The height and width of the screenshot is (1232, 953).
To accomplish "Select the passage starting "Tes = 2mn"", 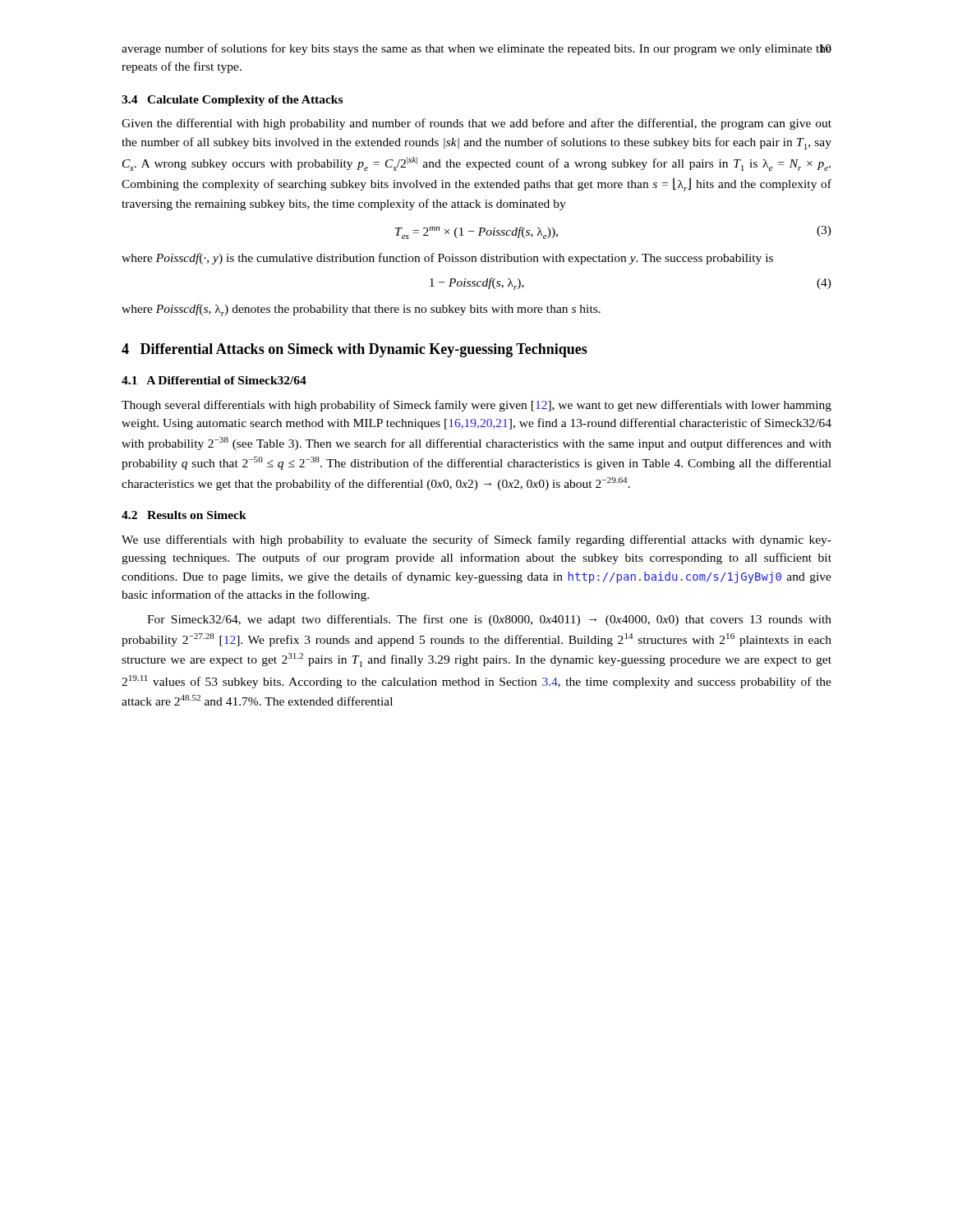I will pyautogui.click(x=484, y=232).
